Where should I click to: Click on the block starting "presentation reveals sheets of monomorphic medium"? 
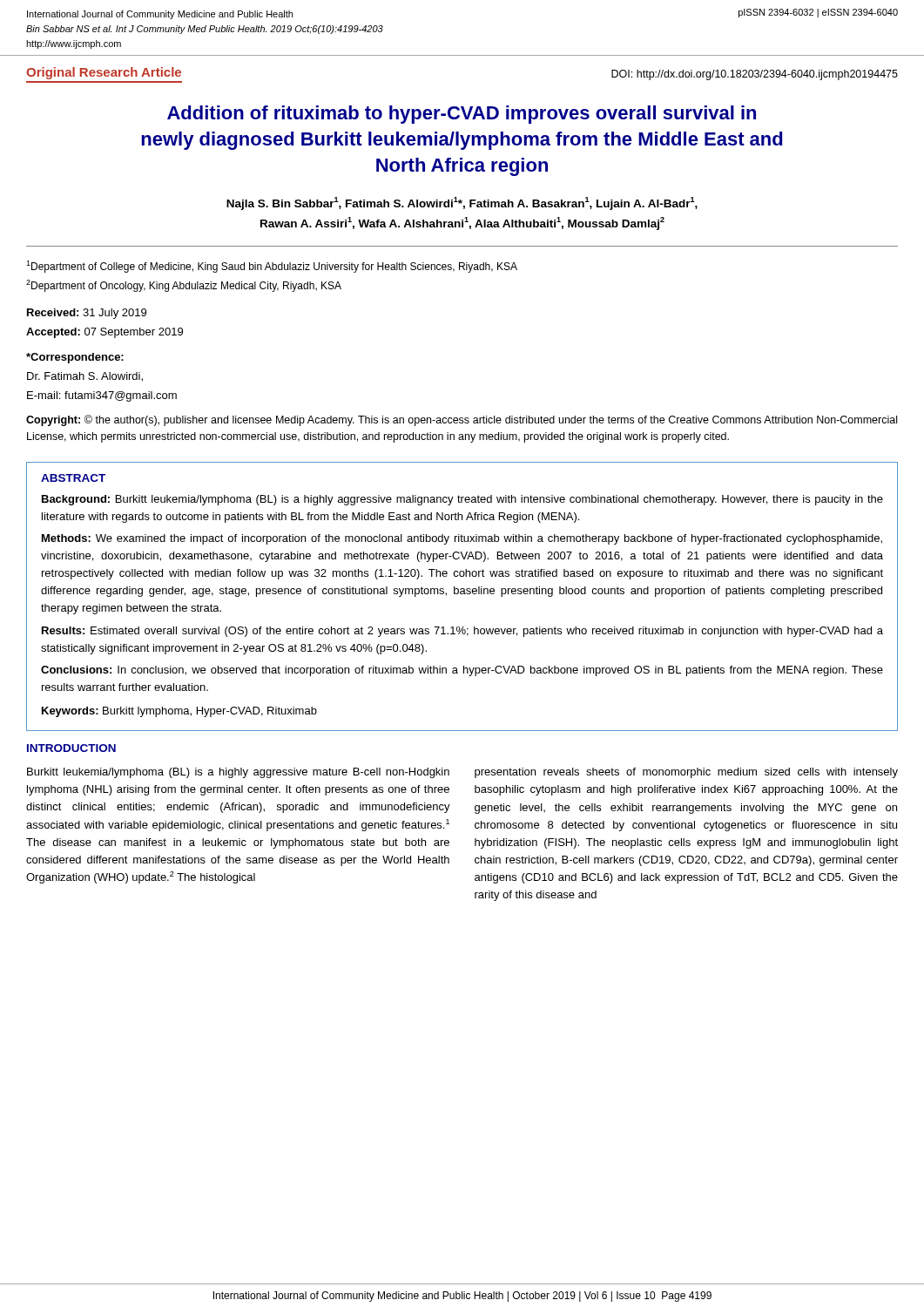point(686,833)
